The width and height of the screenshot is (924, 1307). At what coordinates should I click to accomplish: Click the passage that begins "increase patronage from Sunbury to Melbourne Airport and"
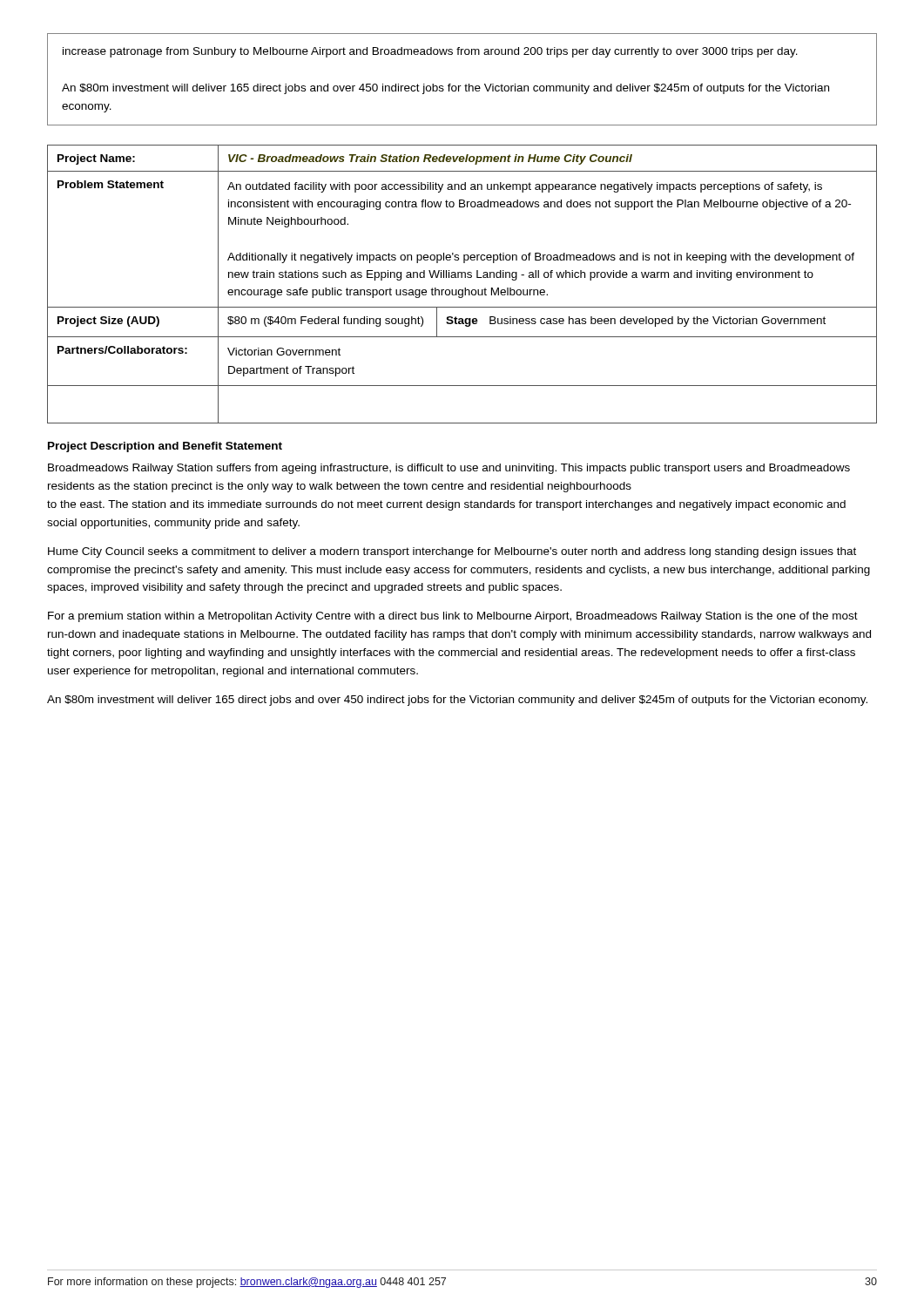point(446,78)
